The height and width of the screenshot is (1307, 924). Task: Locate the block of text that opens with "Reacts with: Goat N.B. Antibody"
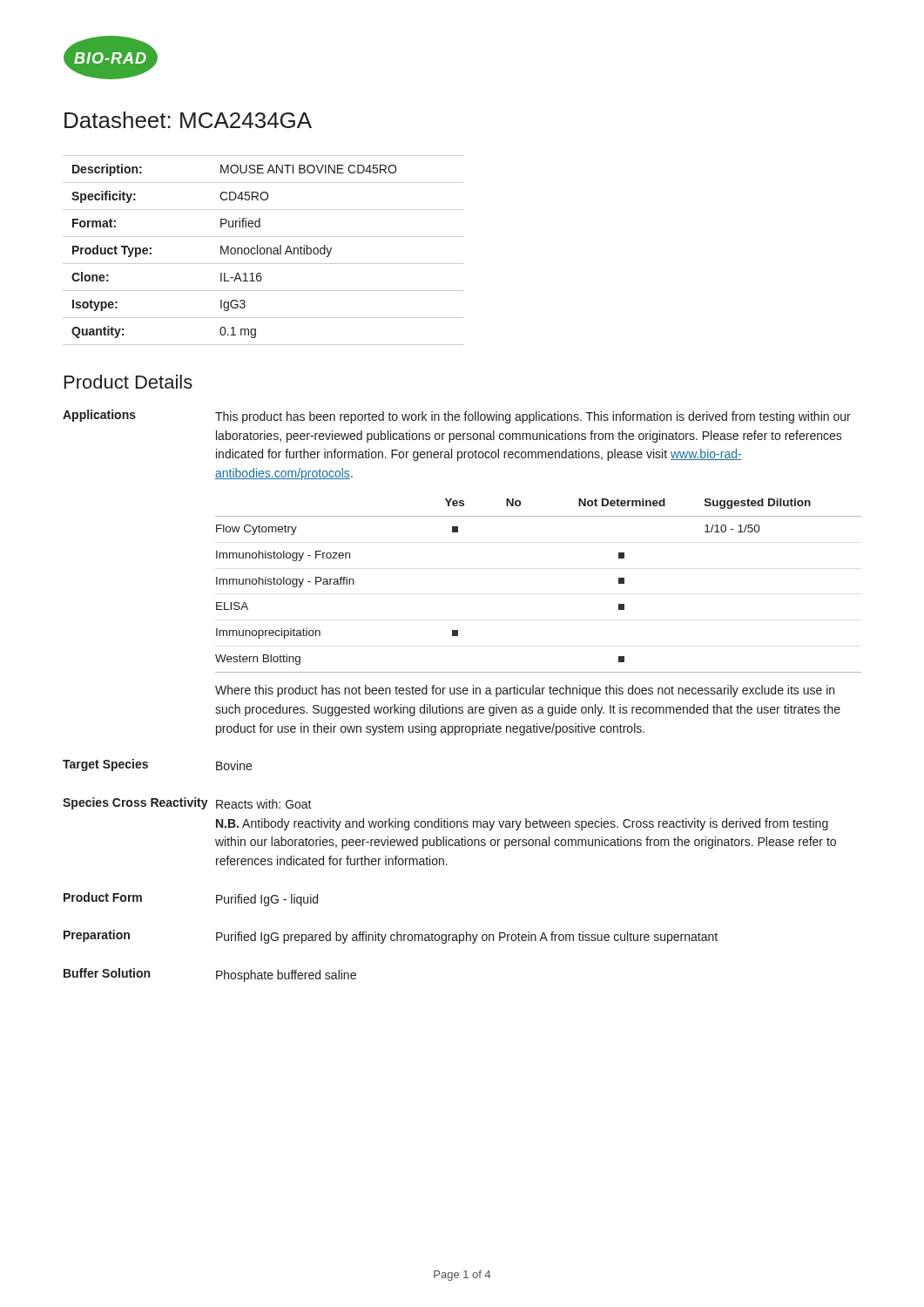tap(526, 833)
